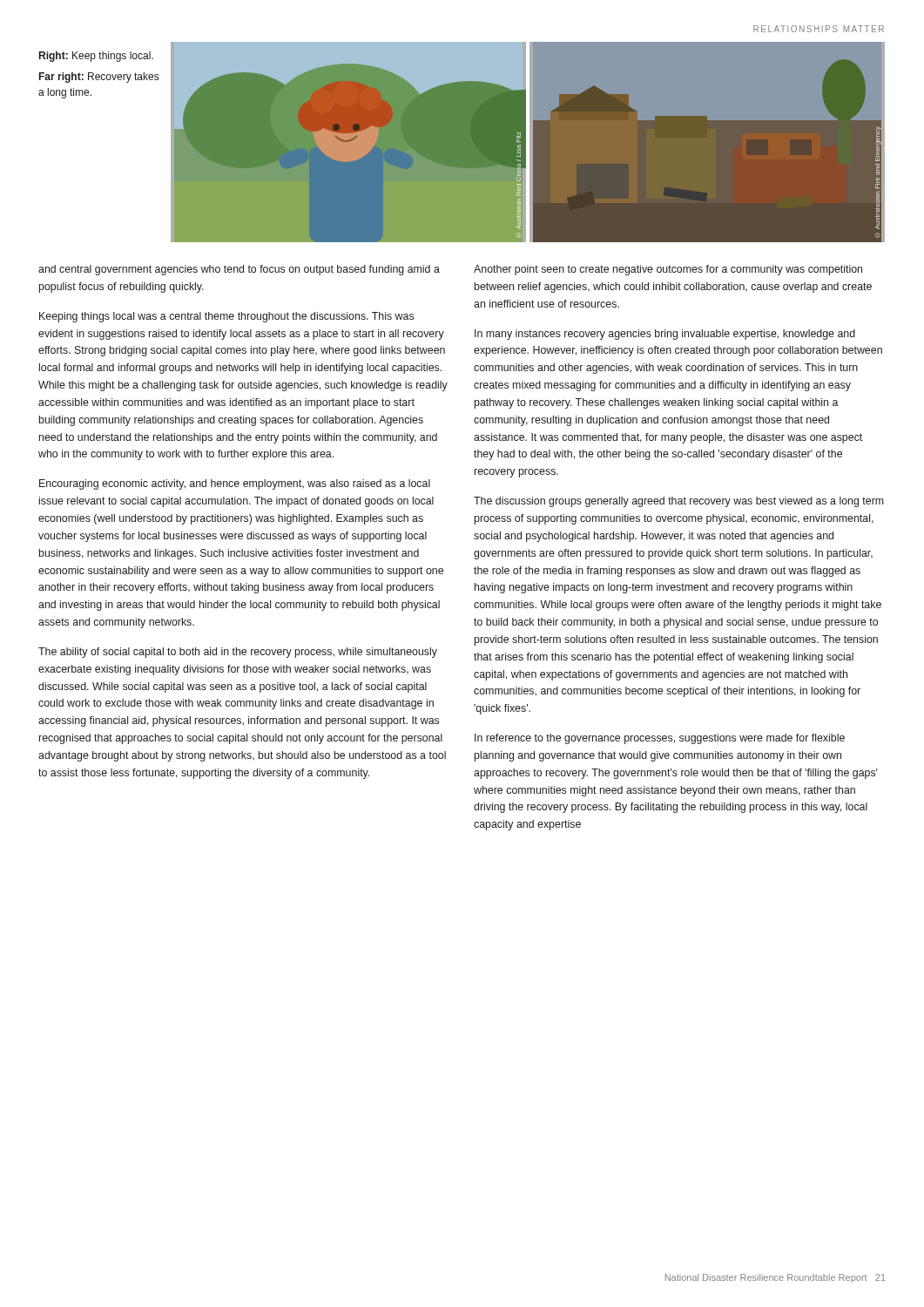Click on the photo
The image size is (924, 1307).
point(528,142)
